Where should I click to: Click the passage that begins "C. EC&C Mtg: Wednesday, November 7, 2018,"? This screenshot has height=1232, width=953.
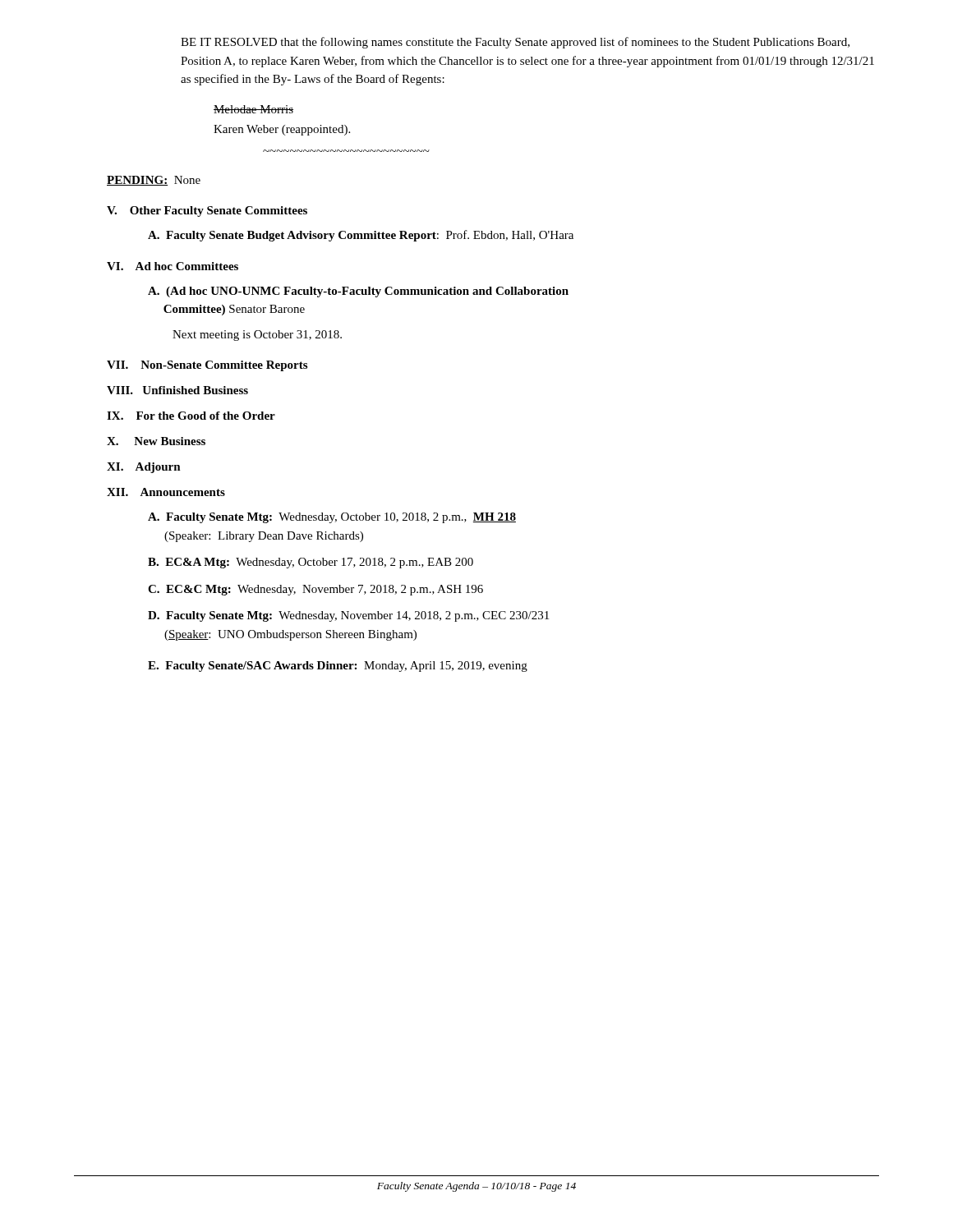316,588
